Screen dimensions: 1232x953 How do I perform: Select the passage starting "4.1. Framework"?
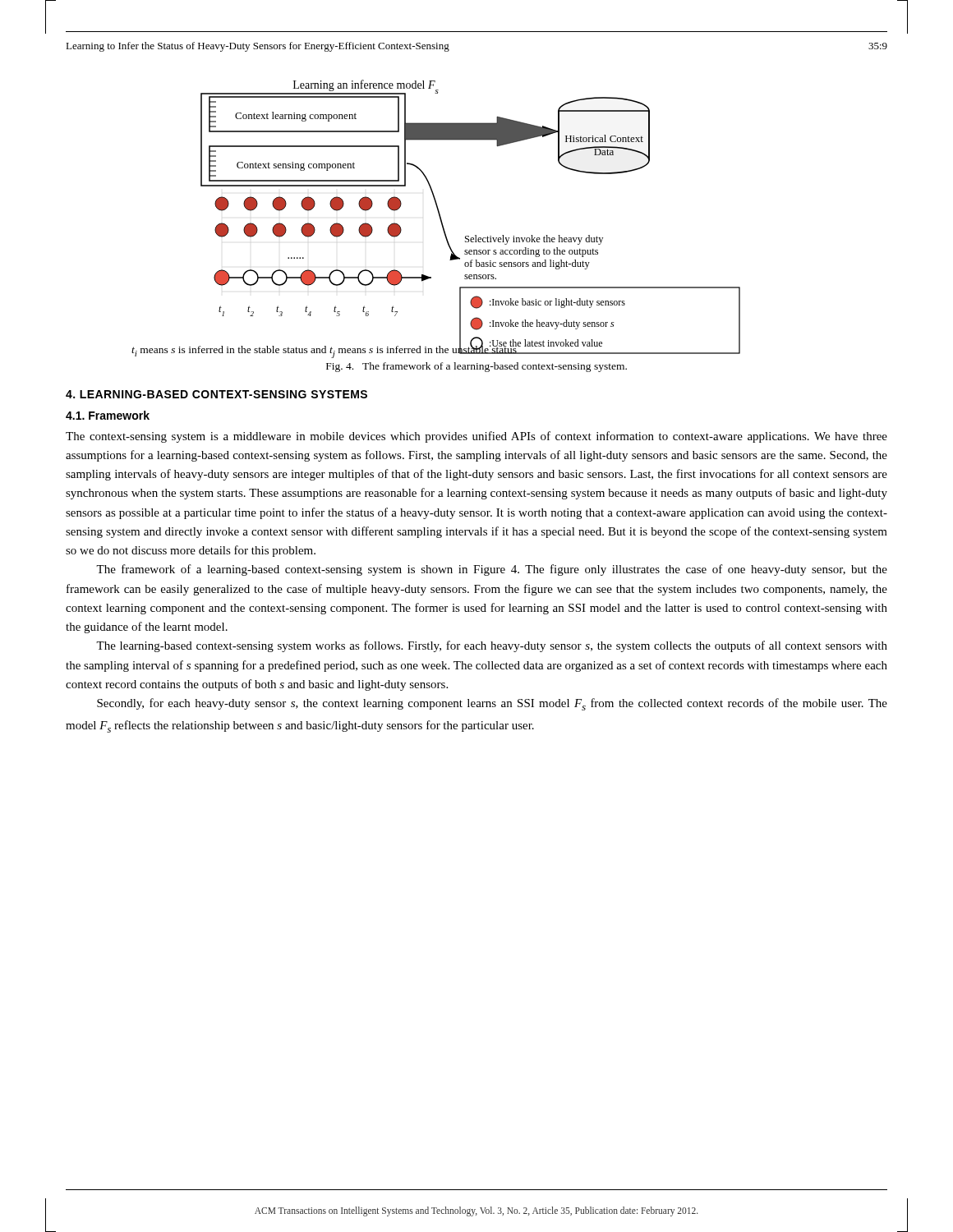pyautogui.click(x=108, y=415)
